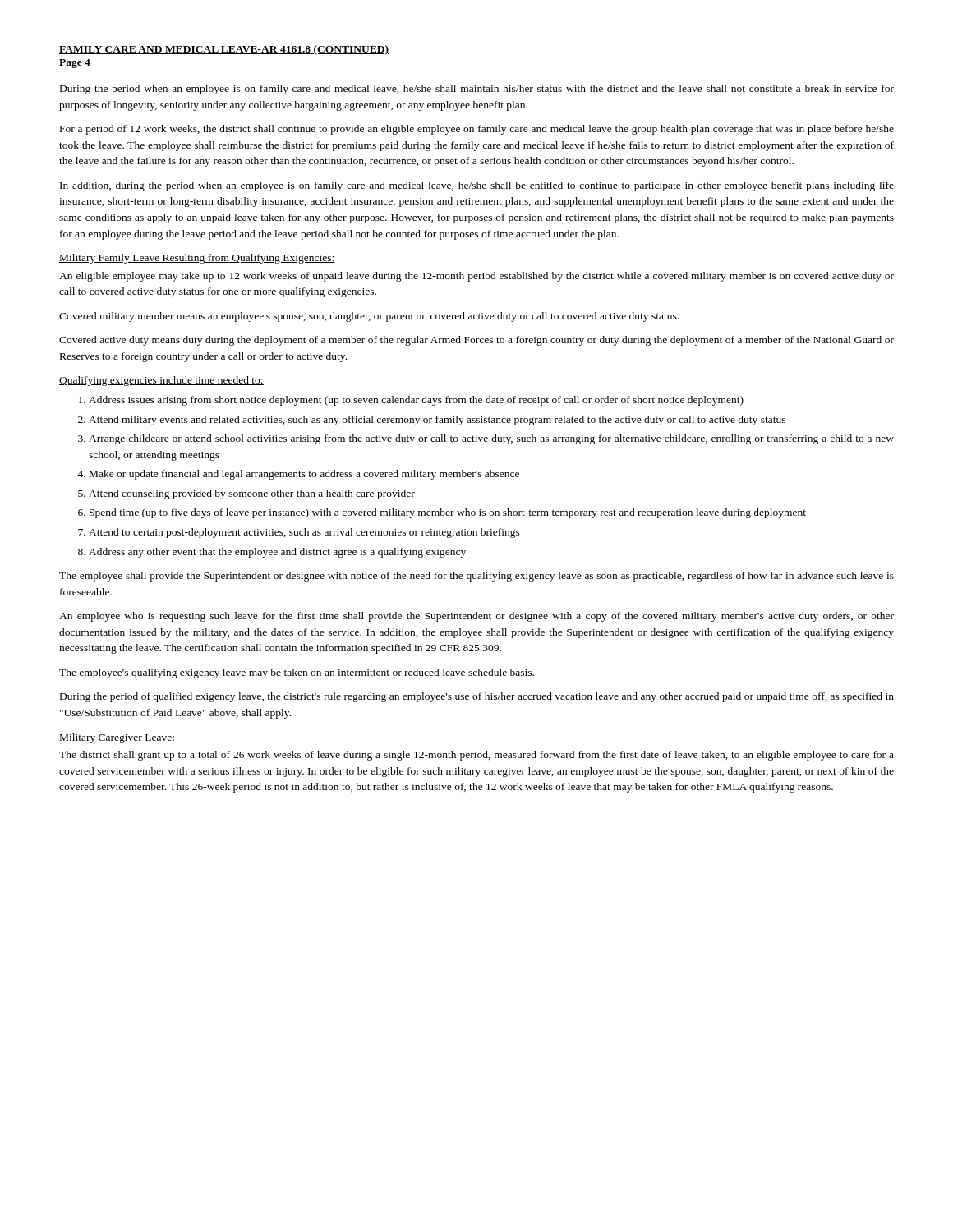Screen dimensions: 1232x953
Task: Locate the text block that says "An eligible employee"
Action: point(476,284)
